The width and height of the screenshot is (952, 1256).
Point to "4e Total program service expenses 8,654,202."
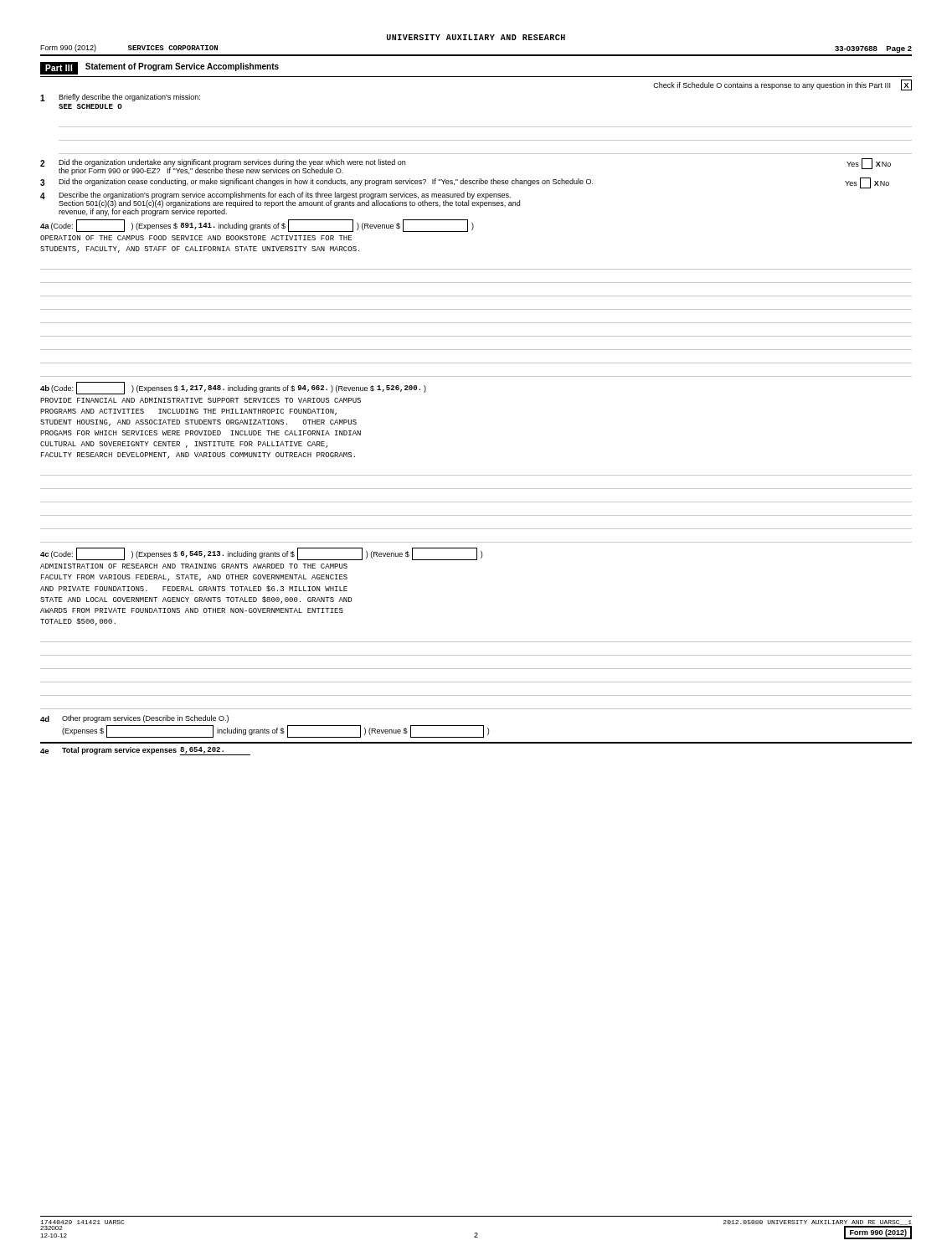(476, 750)
